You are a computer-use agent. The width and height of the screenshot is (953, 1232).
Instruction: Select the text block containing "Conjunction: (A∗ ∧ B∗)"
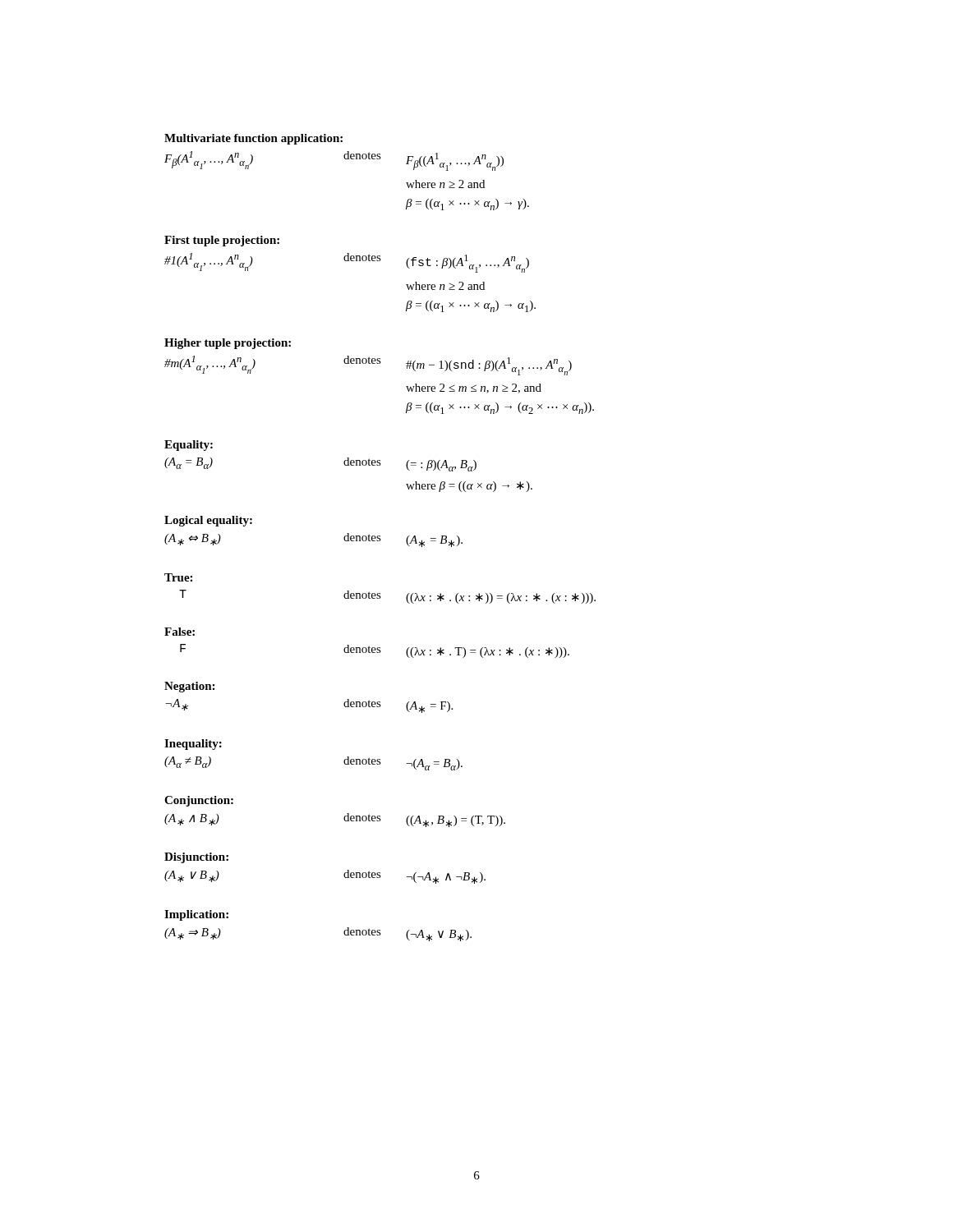click(476, 813)
